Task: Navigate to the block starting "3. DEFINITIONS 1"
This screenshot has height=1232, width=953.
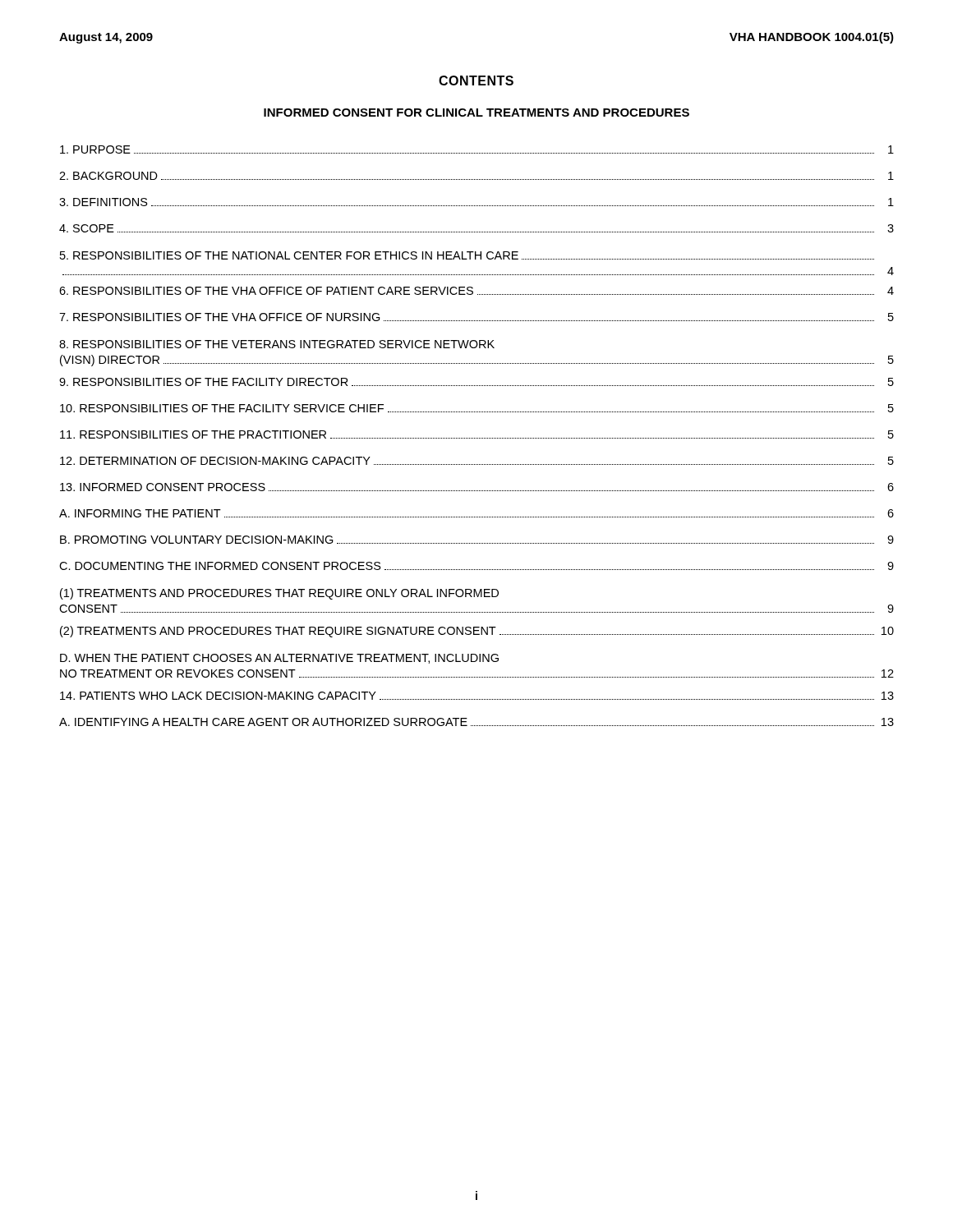Action: [476, 202]
